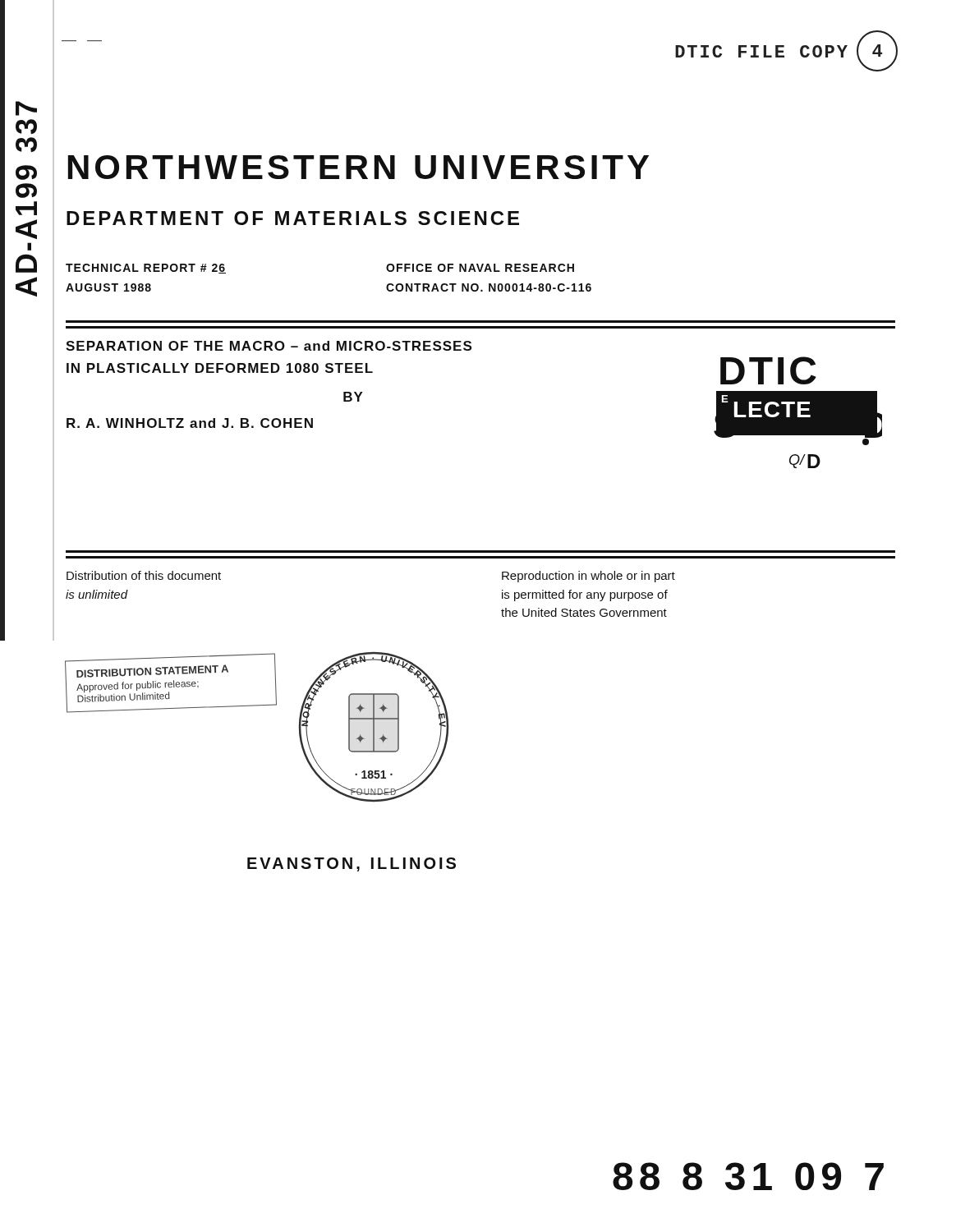The height and width of the screenshot is (1232, 956).
Task: Select the title that reads "NORTHWESTERN UNIVERSITY"
Action: 359,167
